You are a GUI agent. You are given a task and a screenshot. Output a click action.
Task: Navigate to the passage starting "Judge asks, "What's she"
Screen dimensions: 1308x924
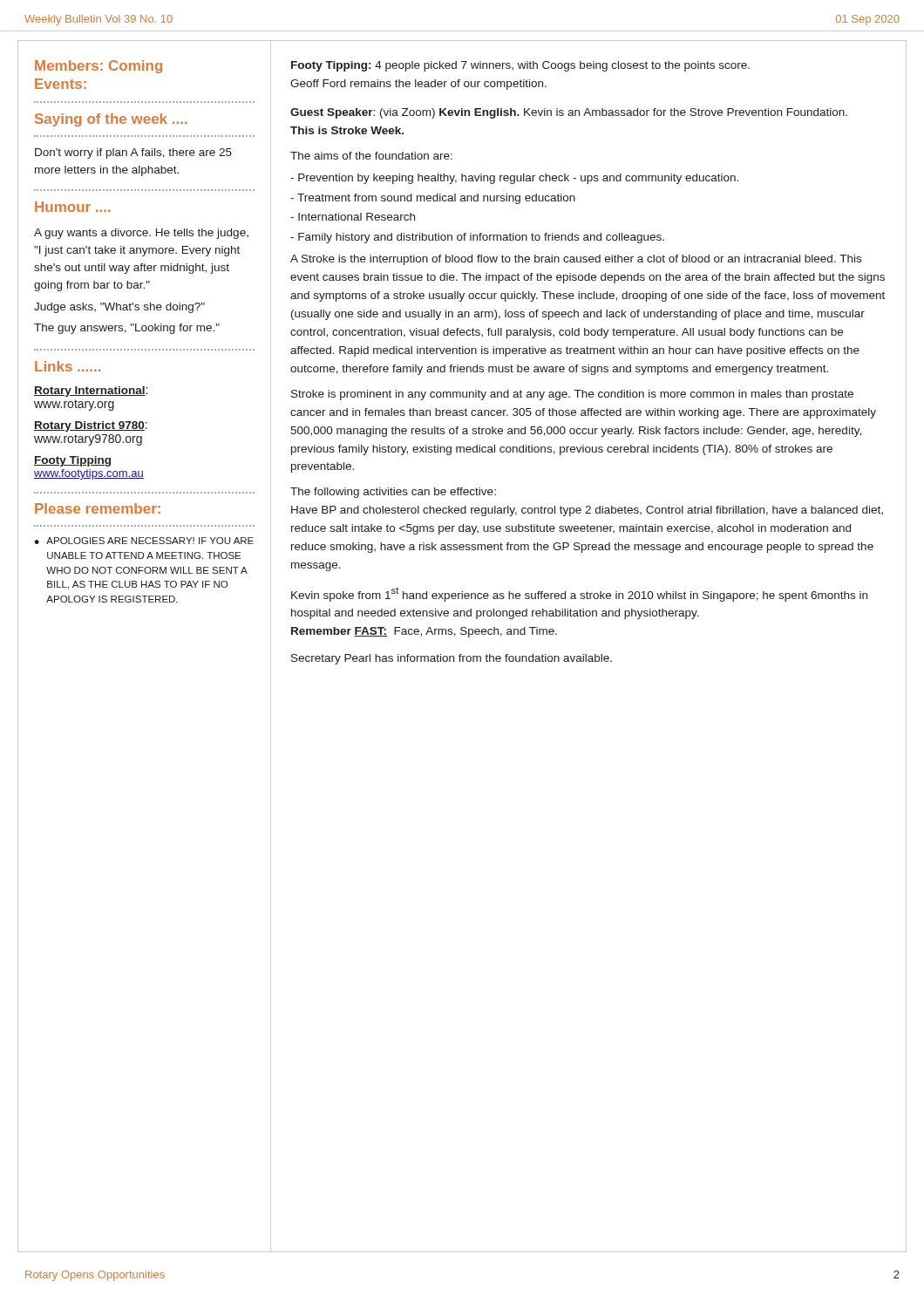point(119,306)
